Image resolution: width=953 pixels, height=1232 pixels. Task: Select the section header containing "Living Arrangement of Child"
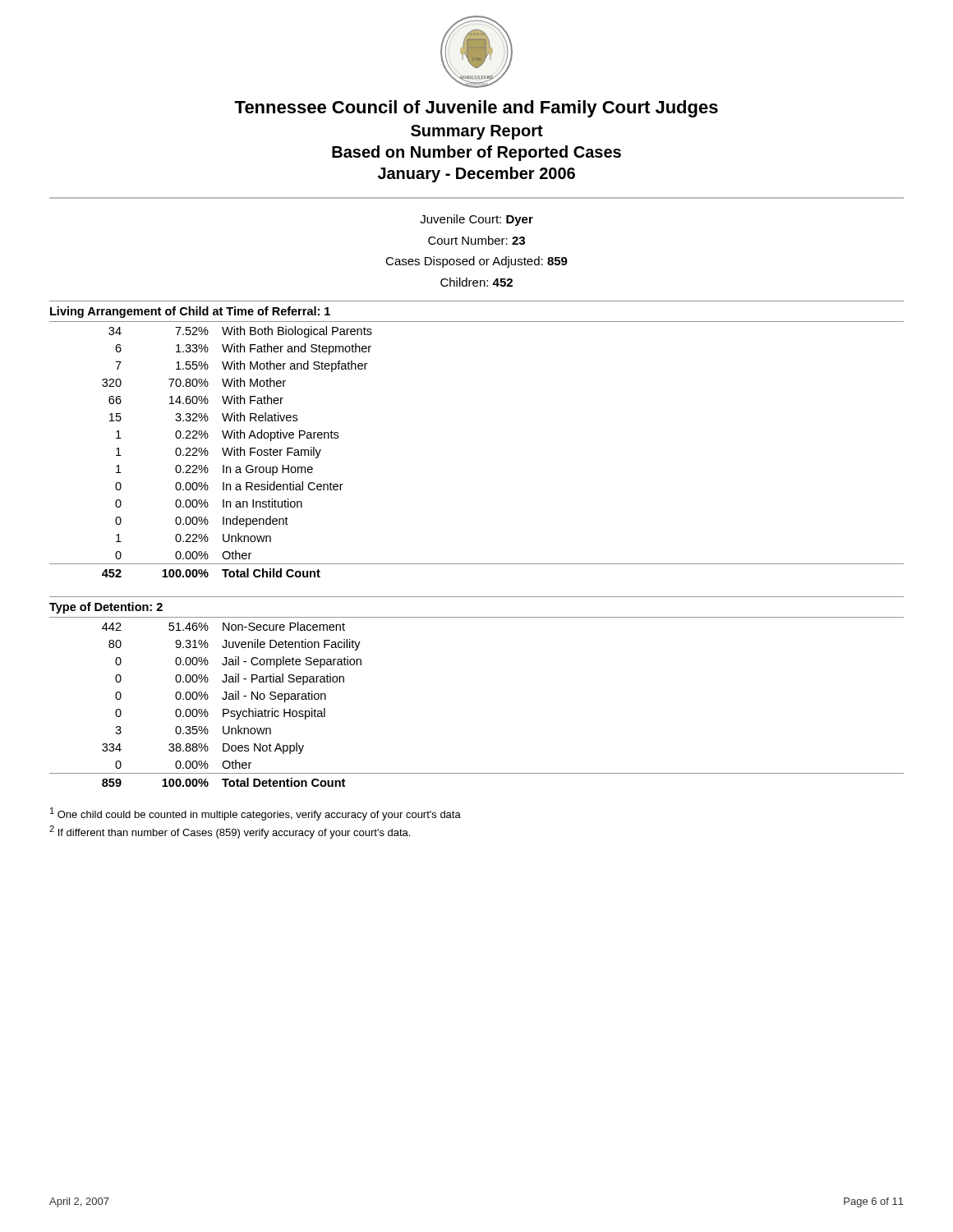click(190, 311)
